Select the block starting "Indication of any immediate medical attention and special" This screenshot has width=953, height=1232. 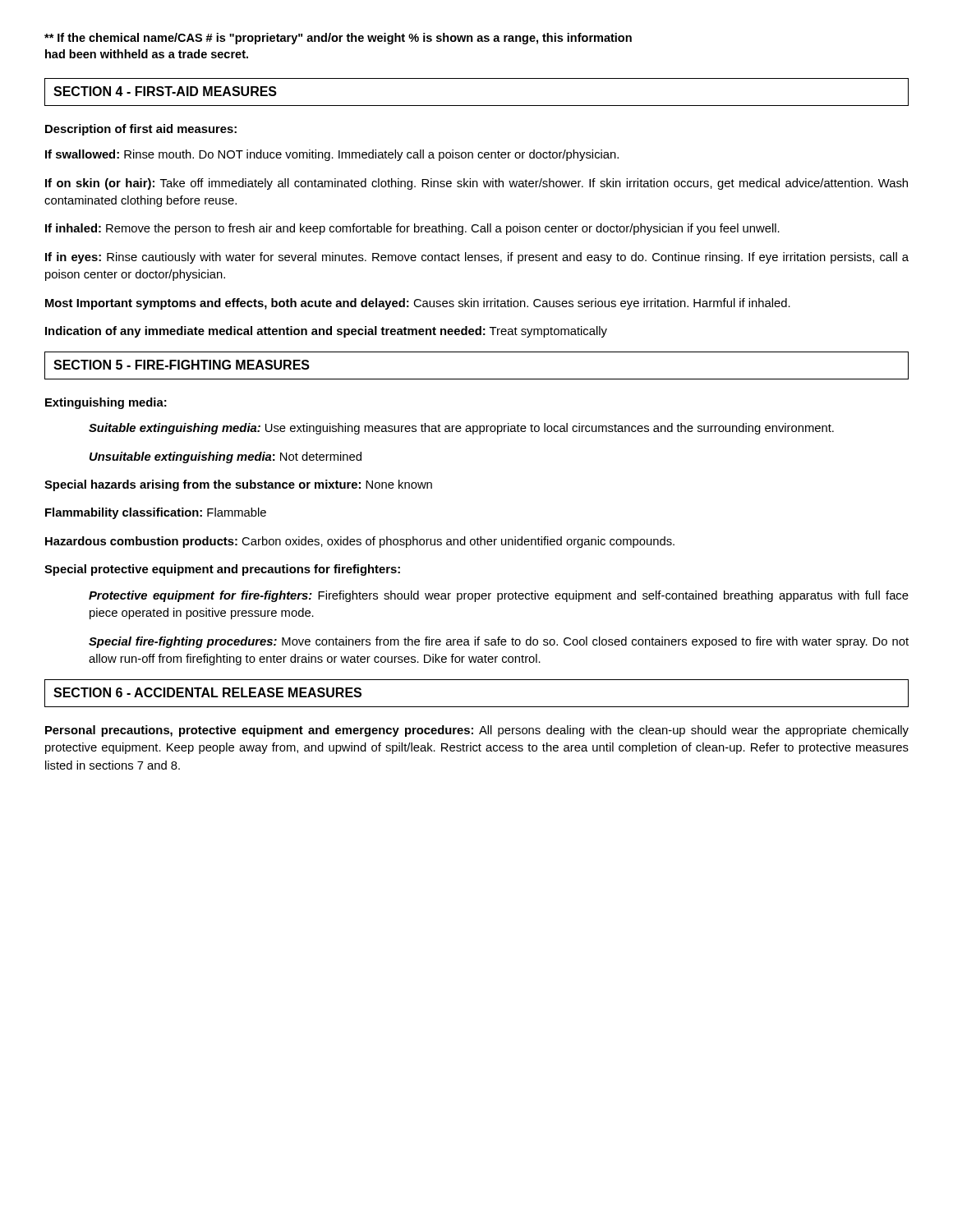[x=326, y=331]
